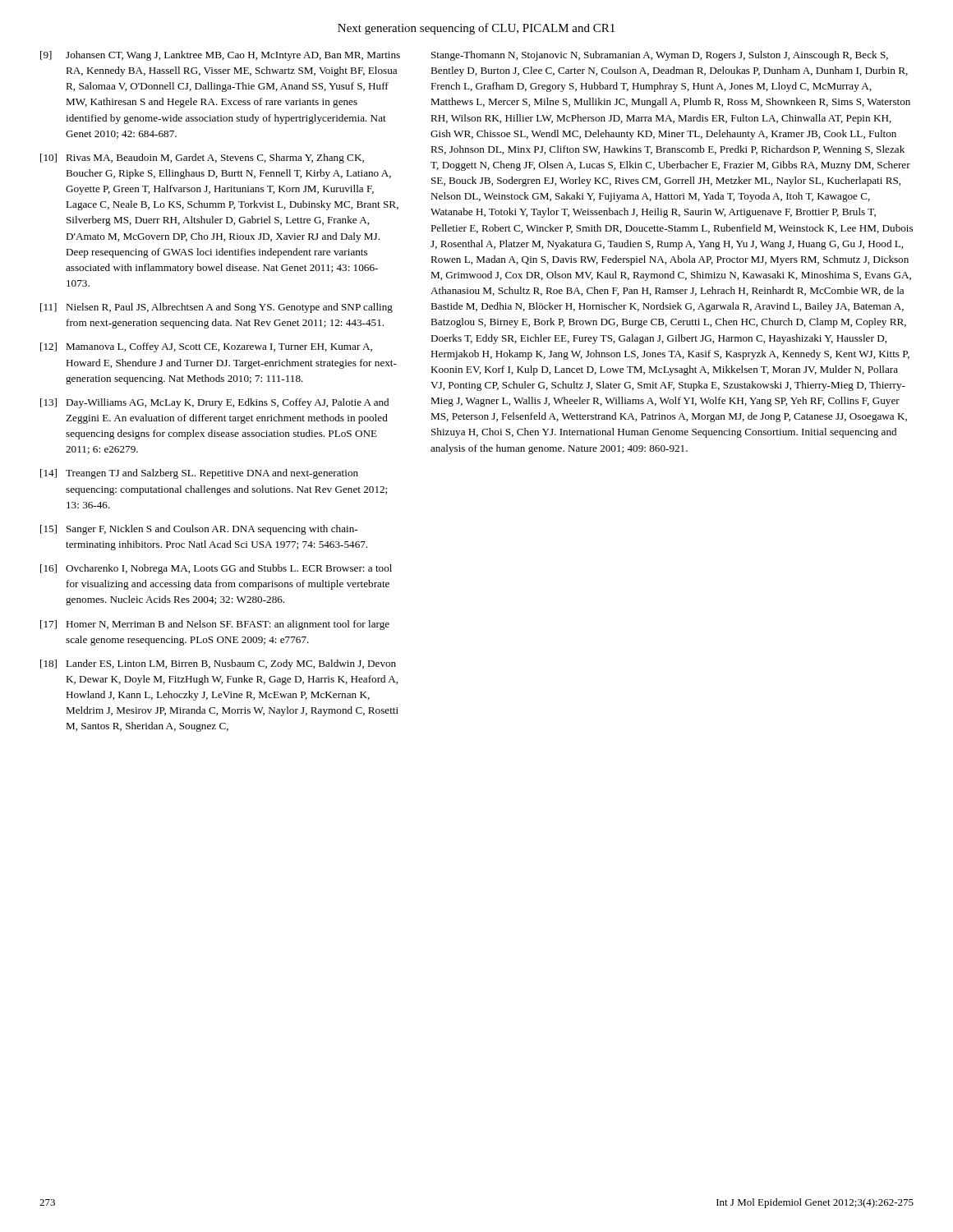Image resolution: width=953 pixels, height=1232 pixels.
Task: Locate the element starting "[9] Johansen CT, Wang J, Lanktree MB,"
Action: click(220, 94)
